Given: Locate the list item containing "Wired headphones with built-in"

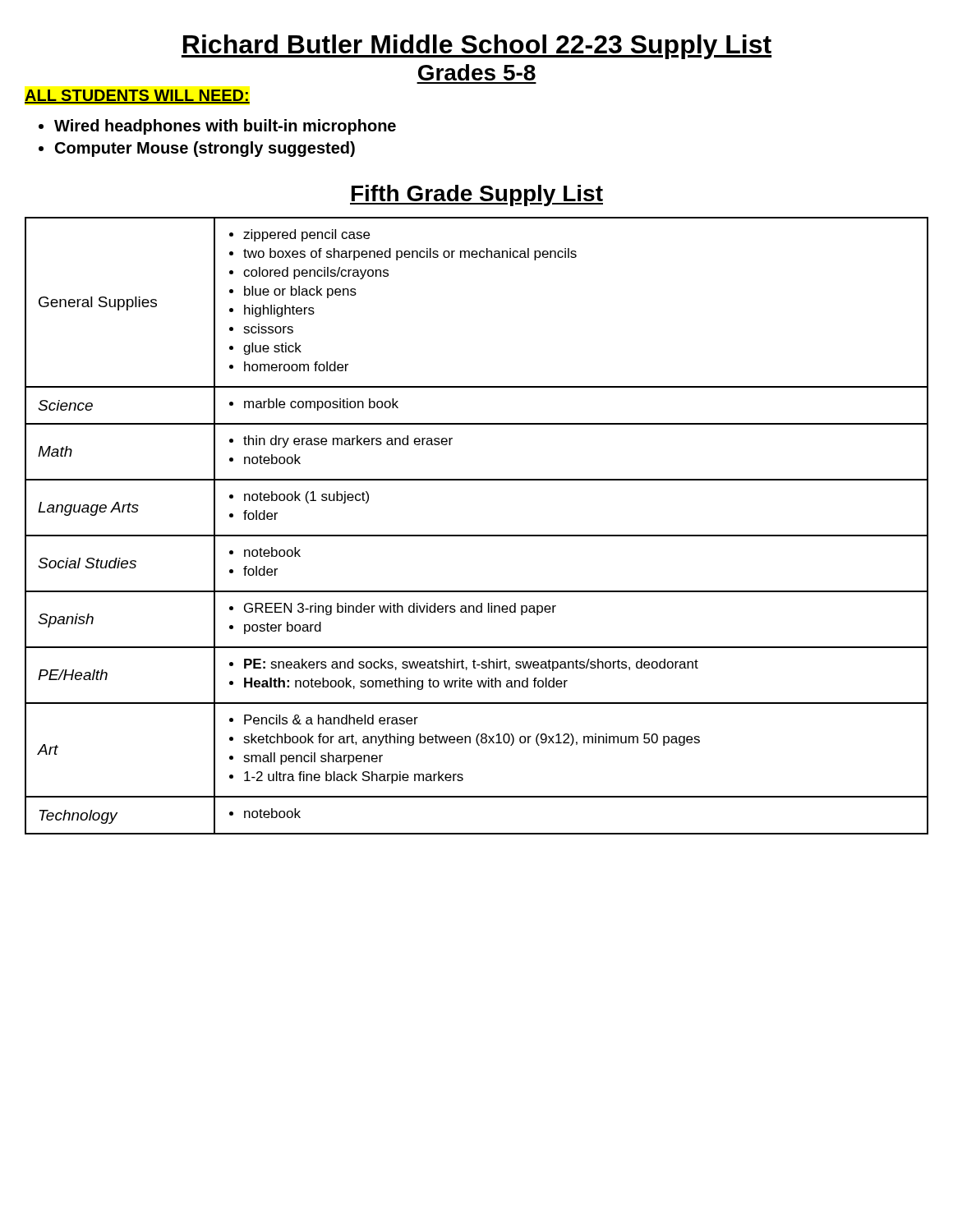Looking at the screenshot, I should tap(225, 127).
